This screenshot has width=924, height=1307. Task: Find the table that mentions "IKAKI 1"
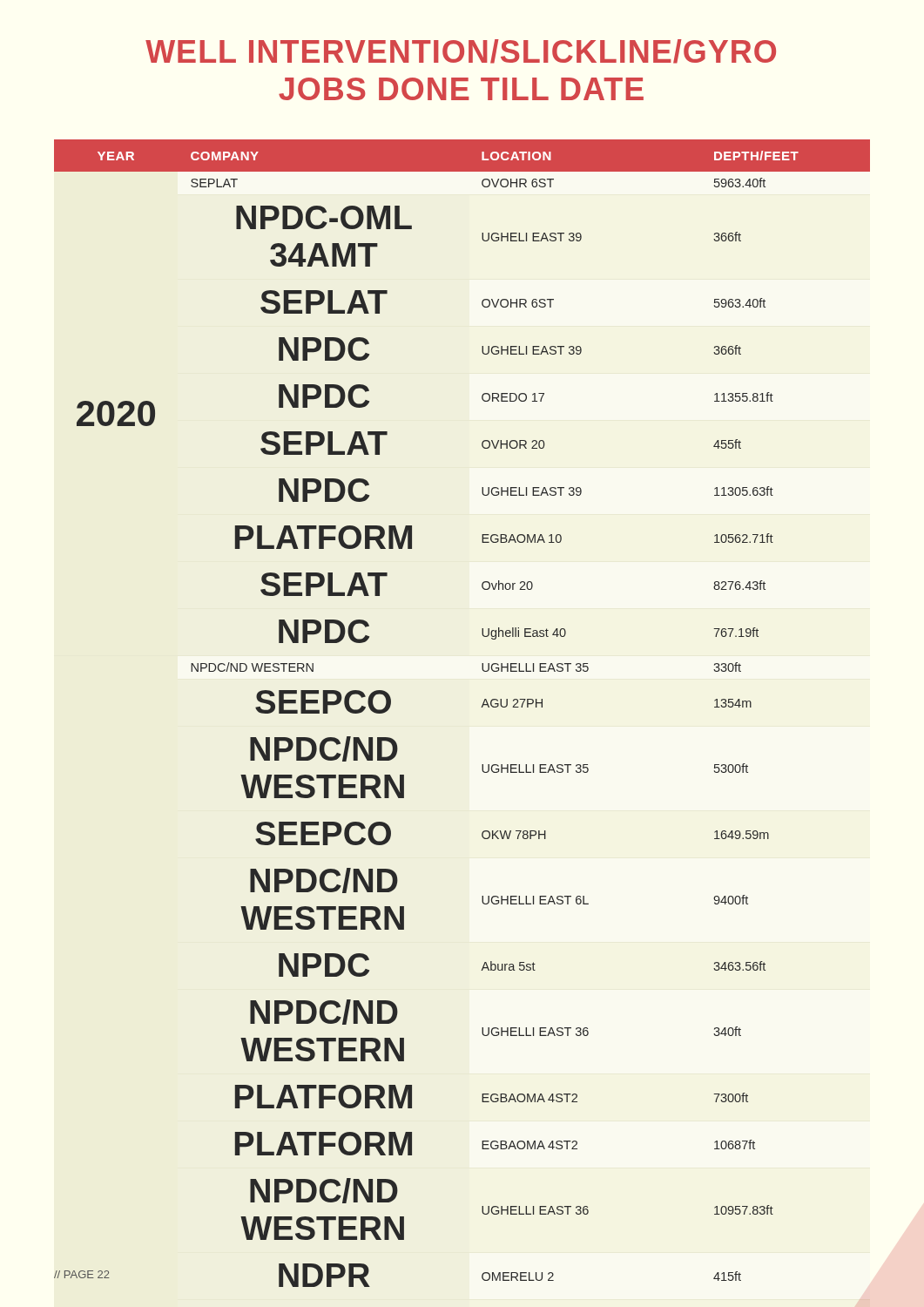click(x=462, y=723)
